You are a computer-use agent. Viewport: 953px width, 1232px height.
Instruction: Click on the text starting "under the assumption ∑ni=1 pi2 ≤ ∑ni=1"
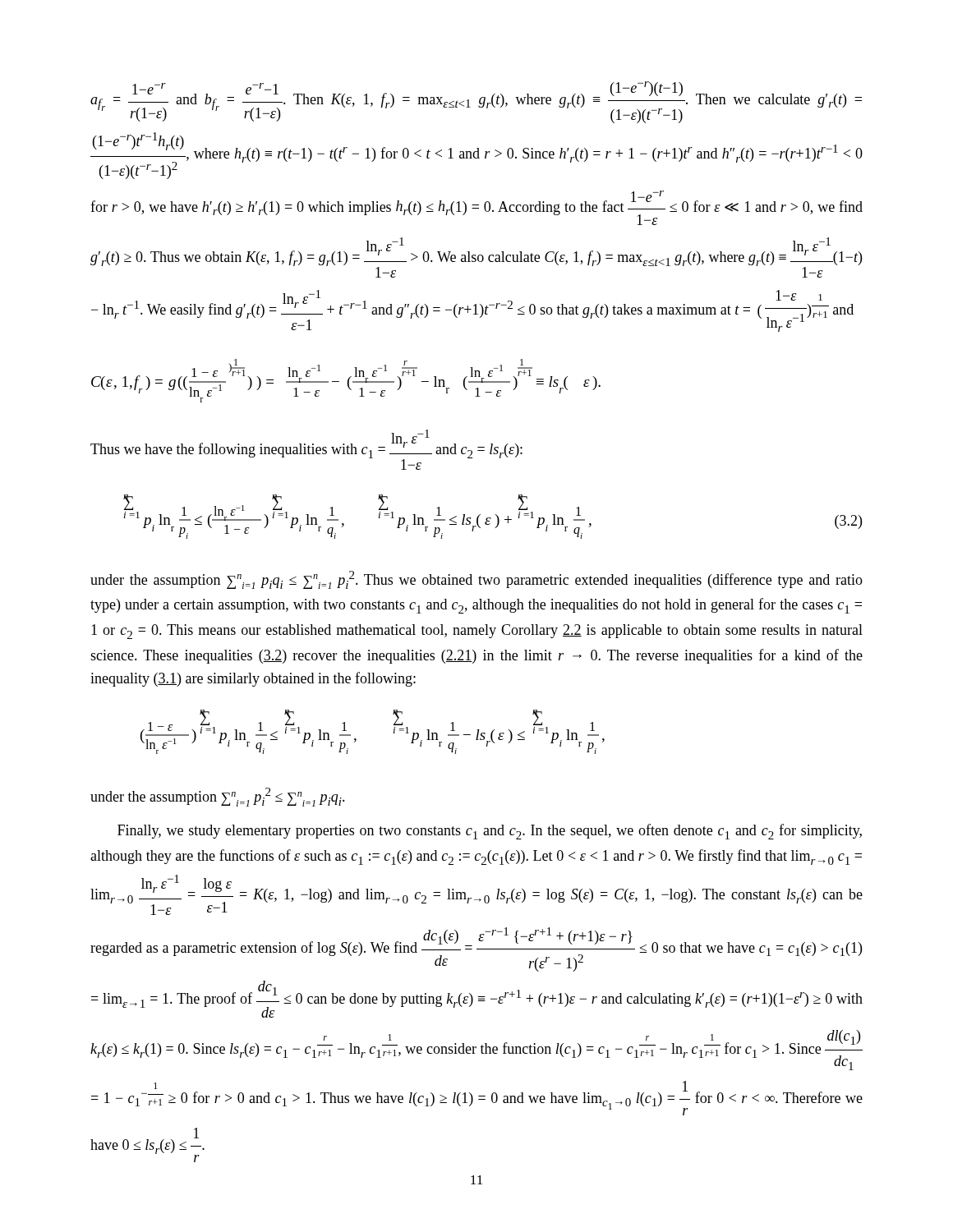218,798
